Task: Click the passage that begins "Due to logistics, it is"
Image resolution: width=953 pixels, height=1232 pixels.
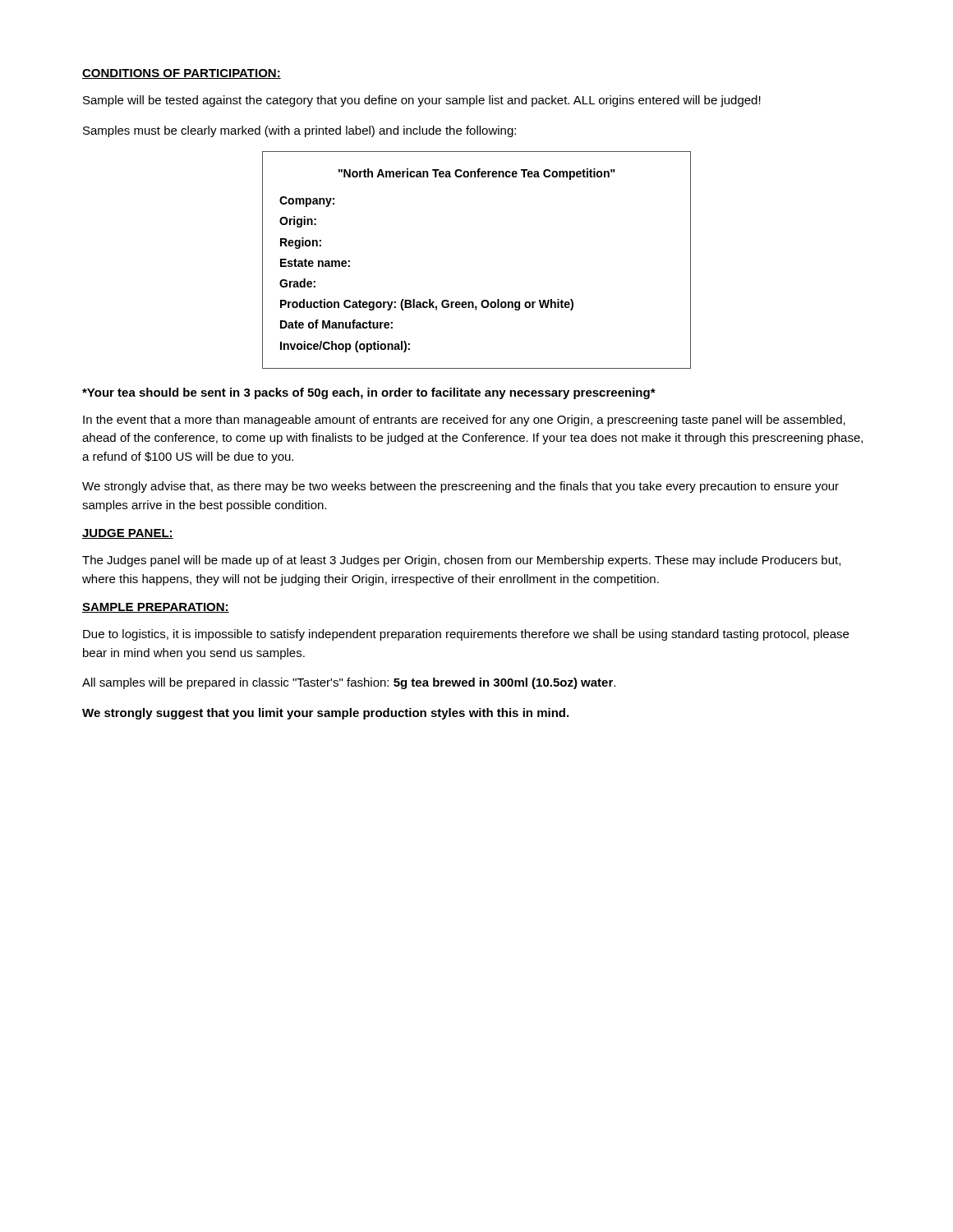Action: pyautogui.click(x=466, y=643)
